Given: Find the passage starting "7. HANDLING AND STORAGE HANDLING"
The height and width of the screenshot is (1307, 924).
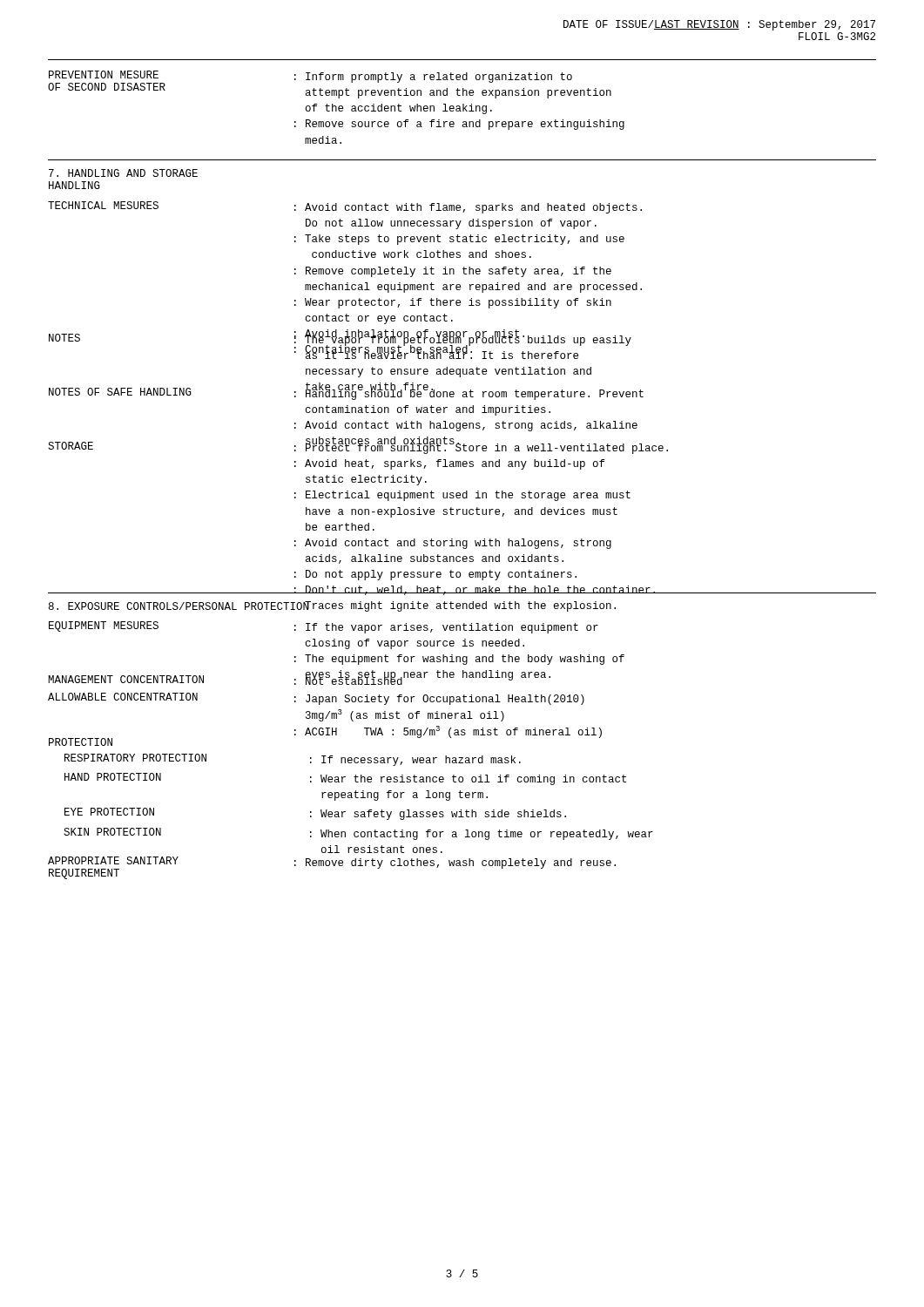Looking at the screenshot, I should click(123, 173).
